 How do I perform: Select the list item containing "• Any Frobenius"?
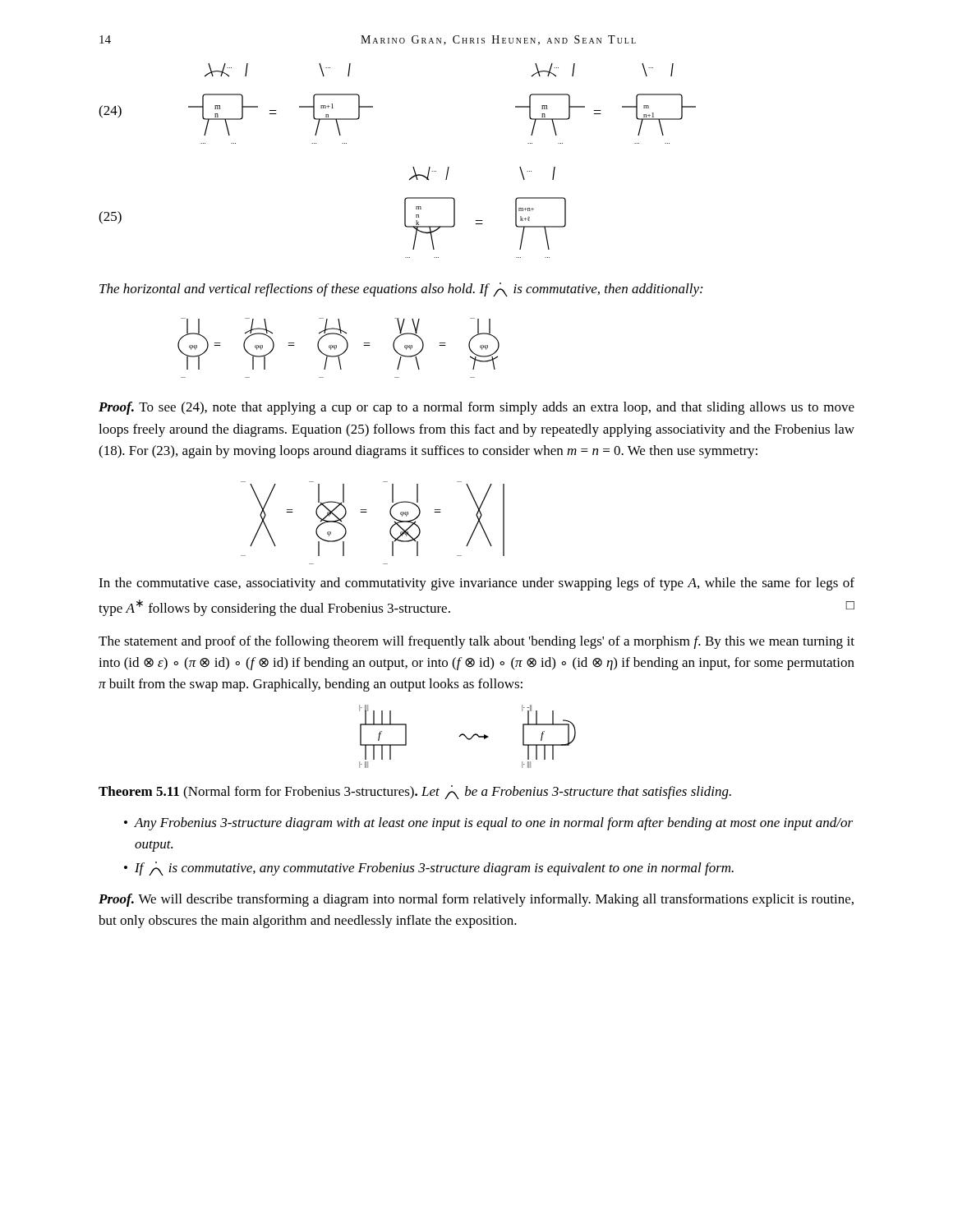(x=489, y=833)
